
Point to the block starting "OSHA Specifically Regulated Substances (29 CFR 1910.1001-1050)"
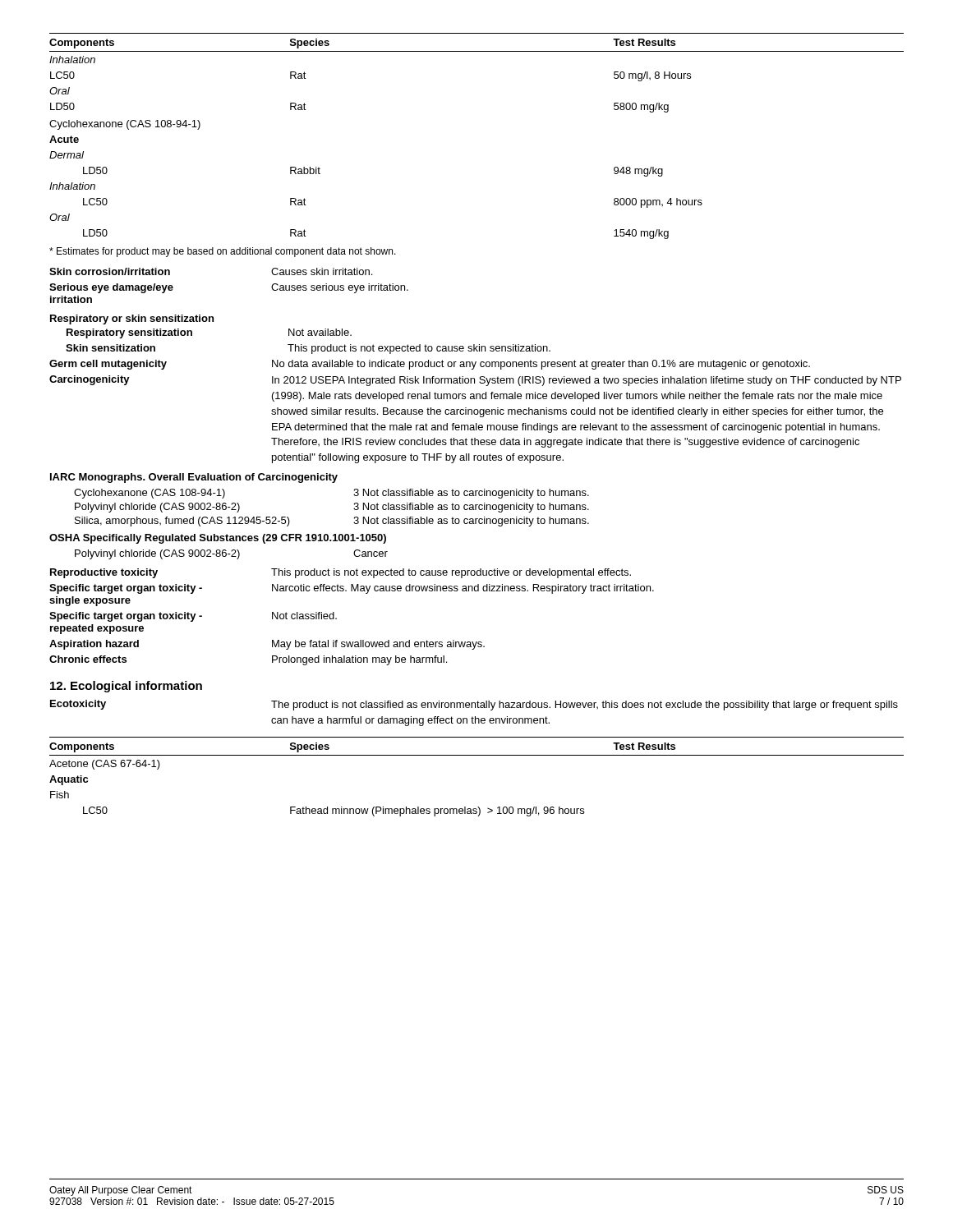coord(218,538)
